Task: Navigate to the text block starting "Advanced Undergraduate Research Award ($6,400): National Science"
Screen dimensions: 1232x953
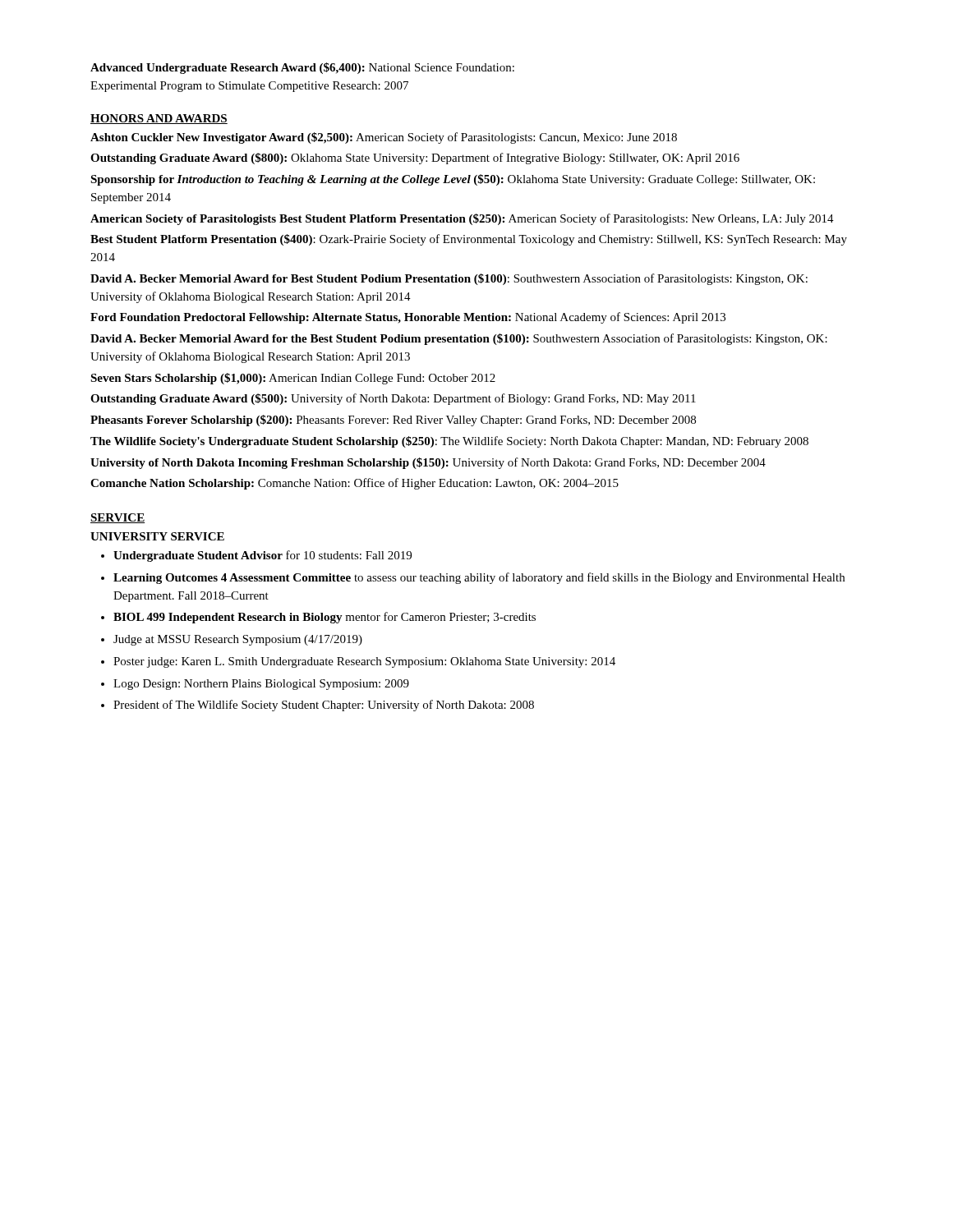Action: (x=303, y=76)
